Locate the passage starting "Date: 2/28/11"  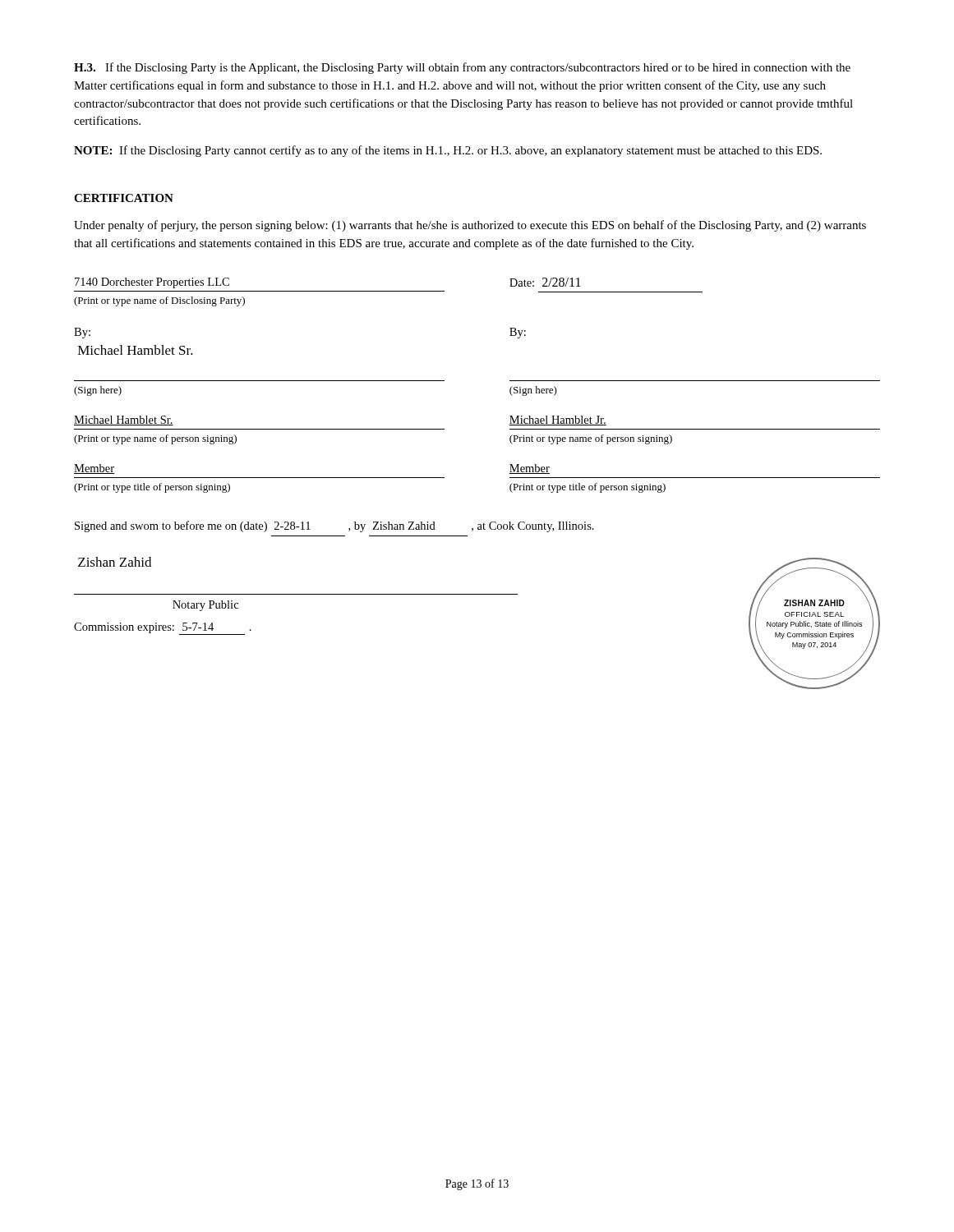click(x=695, y=284)
